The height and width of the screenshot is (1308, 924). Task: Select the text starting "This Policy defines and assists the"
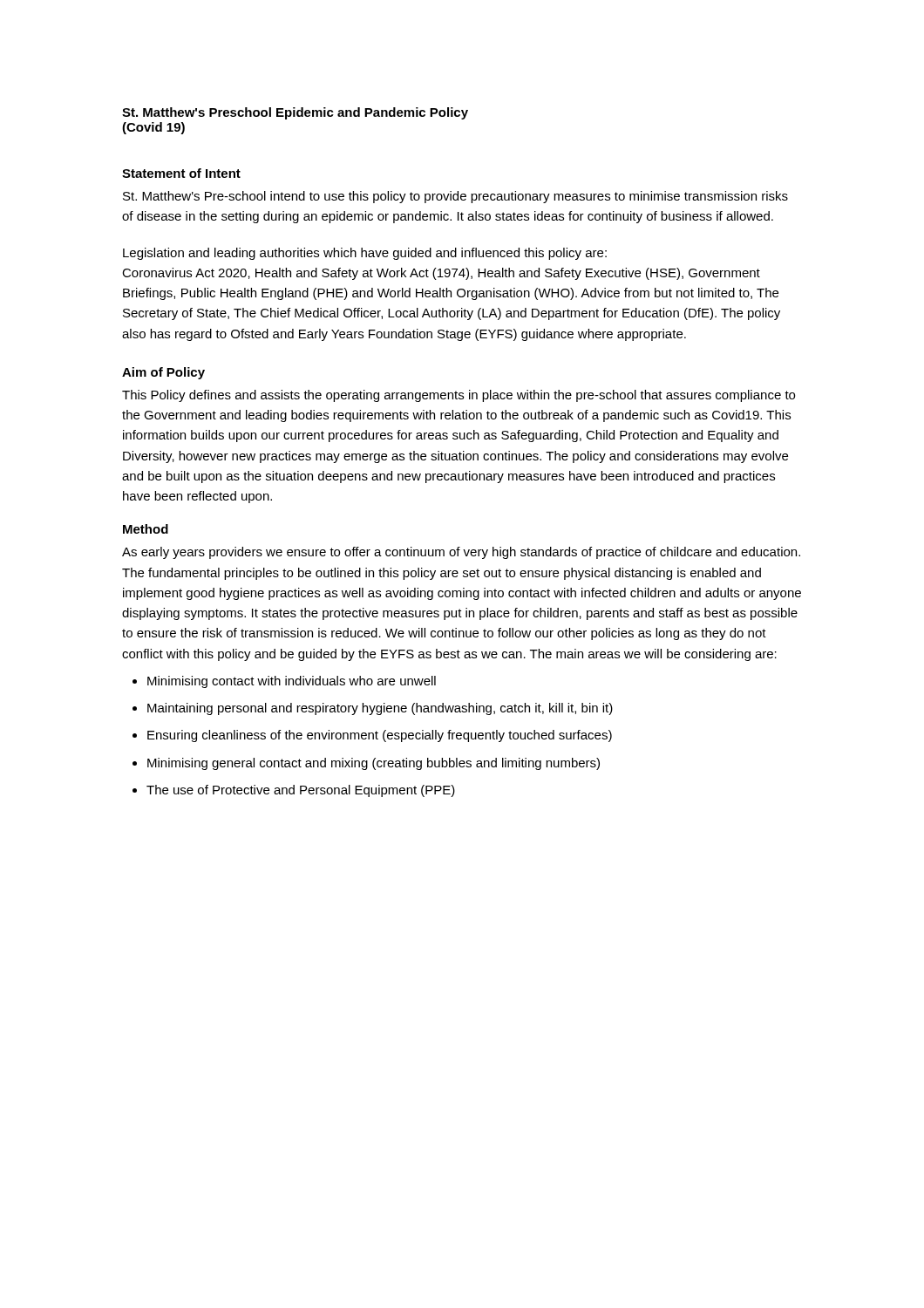tap(459, 445)
